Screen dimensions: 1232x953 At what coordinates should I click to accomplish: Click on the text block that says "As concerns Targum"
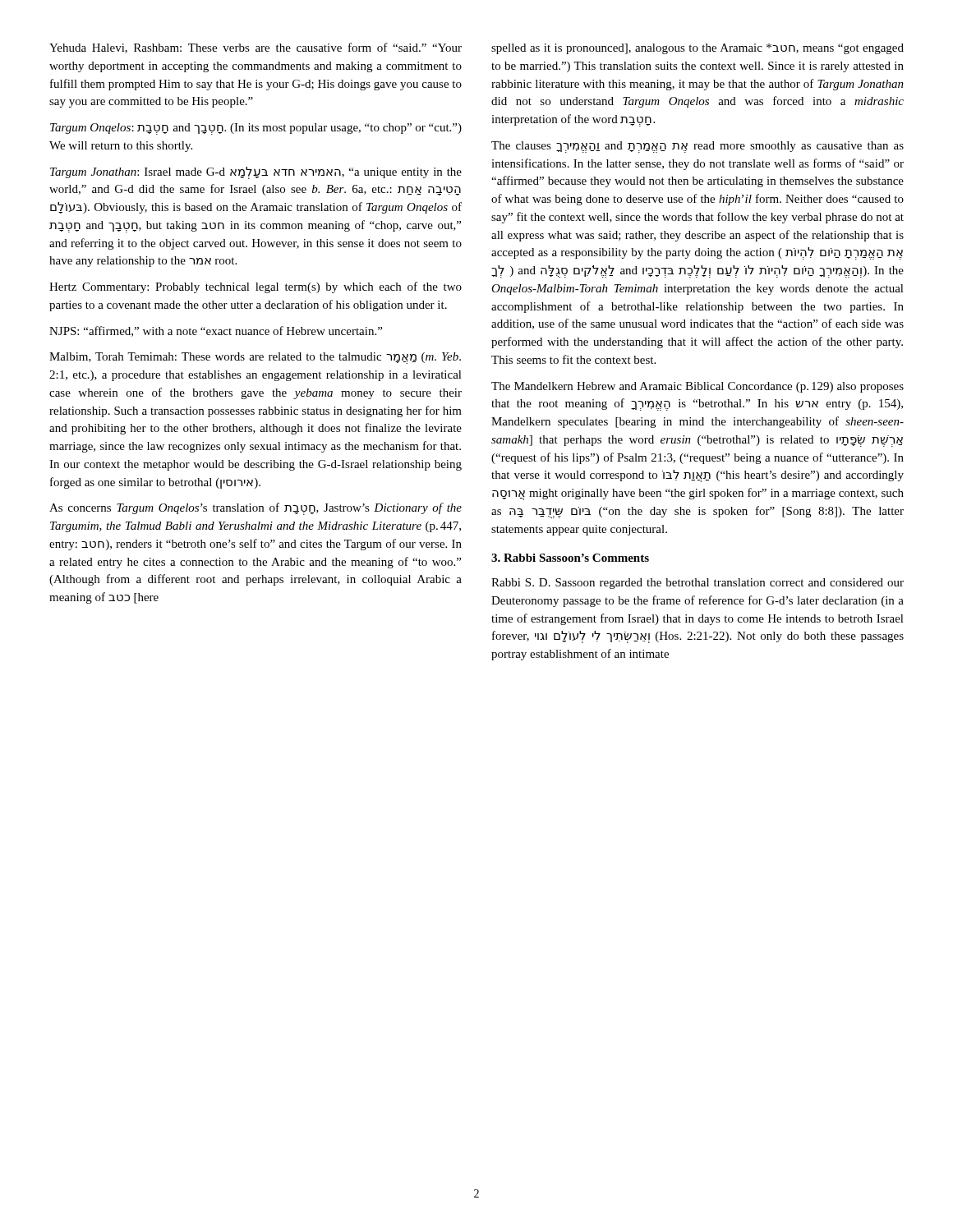[x=255, y=553]
